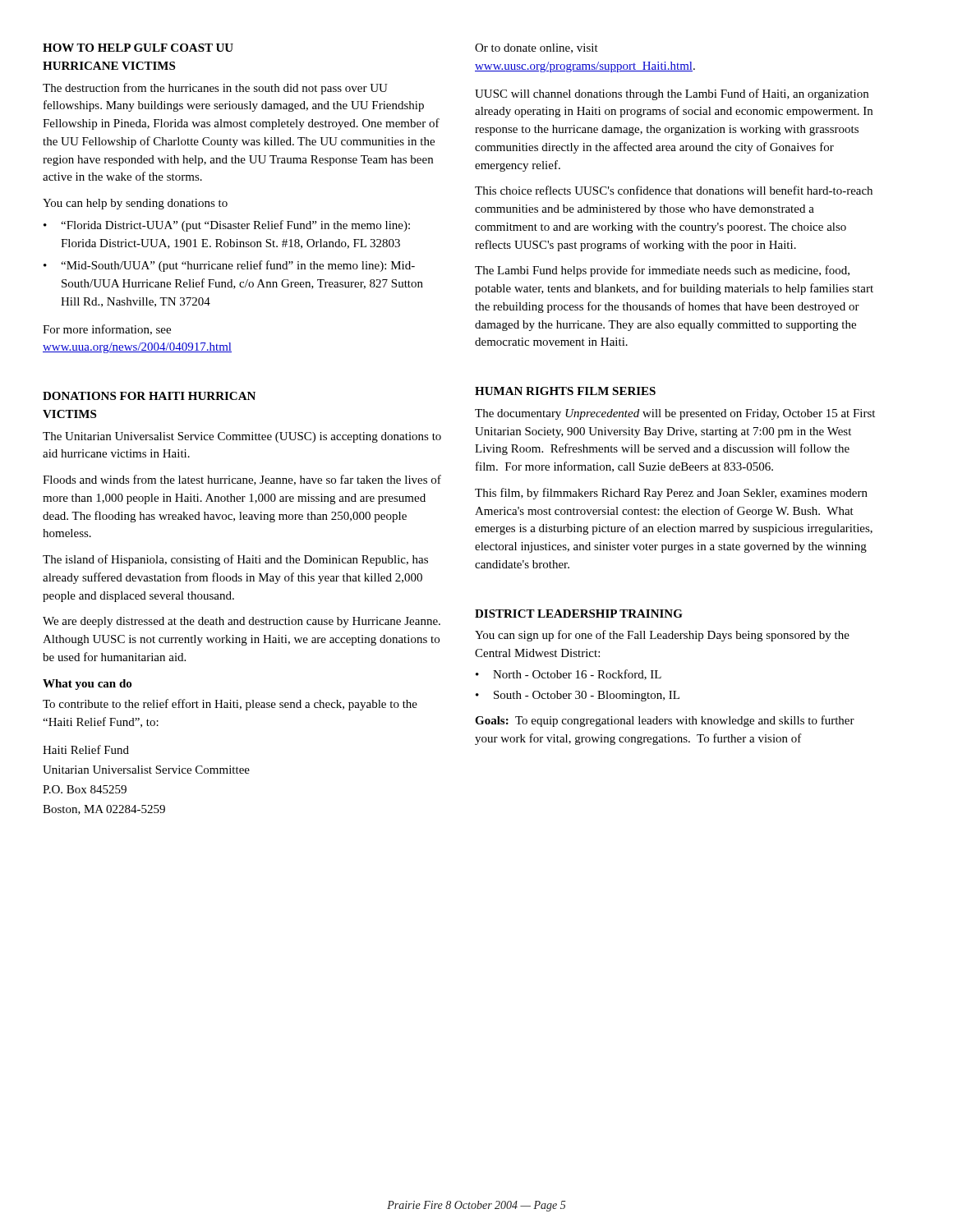Image resolution: width=953 pixels, height=1232 pixels.
Task: Point to the text block starting "HOW TO HELP GULF COAST UUHURRICANE"
Action: coord(138,57)
